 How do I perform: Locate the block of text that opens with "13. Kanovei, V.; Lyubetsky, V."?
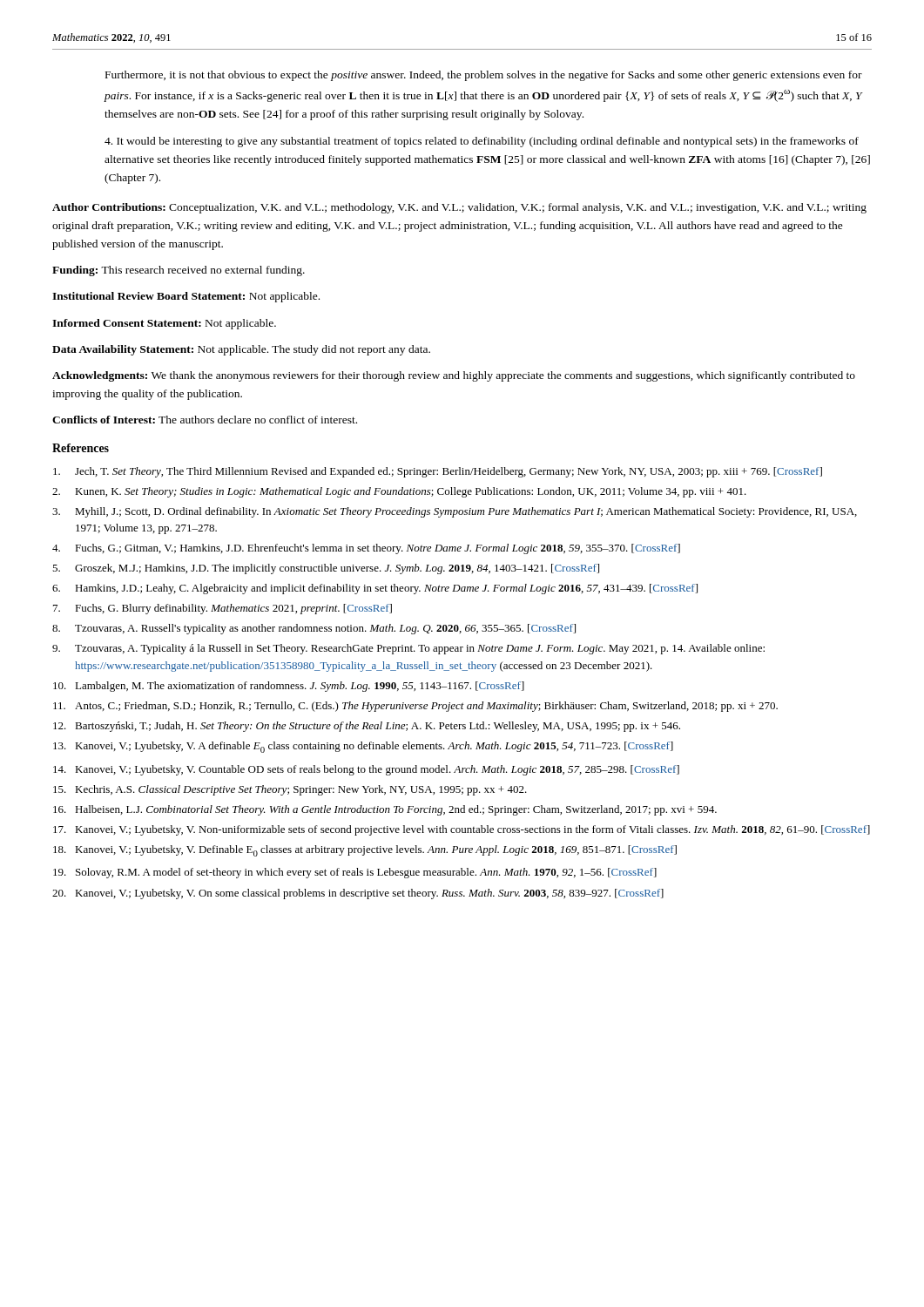click(x=363, y=747)
